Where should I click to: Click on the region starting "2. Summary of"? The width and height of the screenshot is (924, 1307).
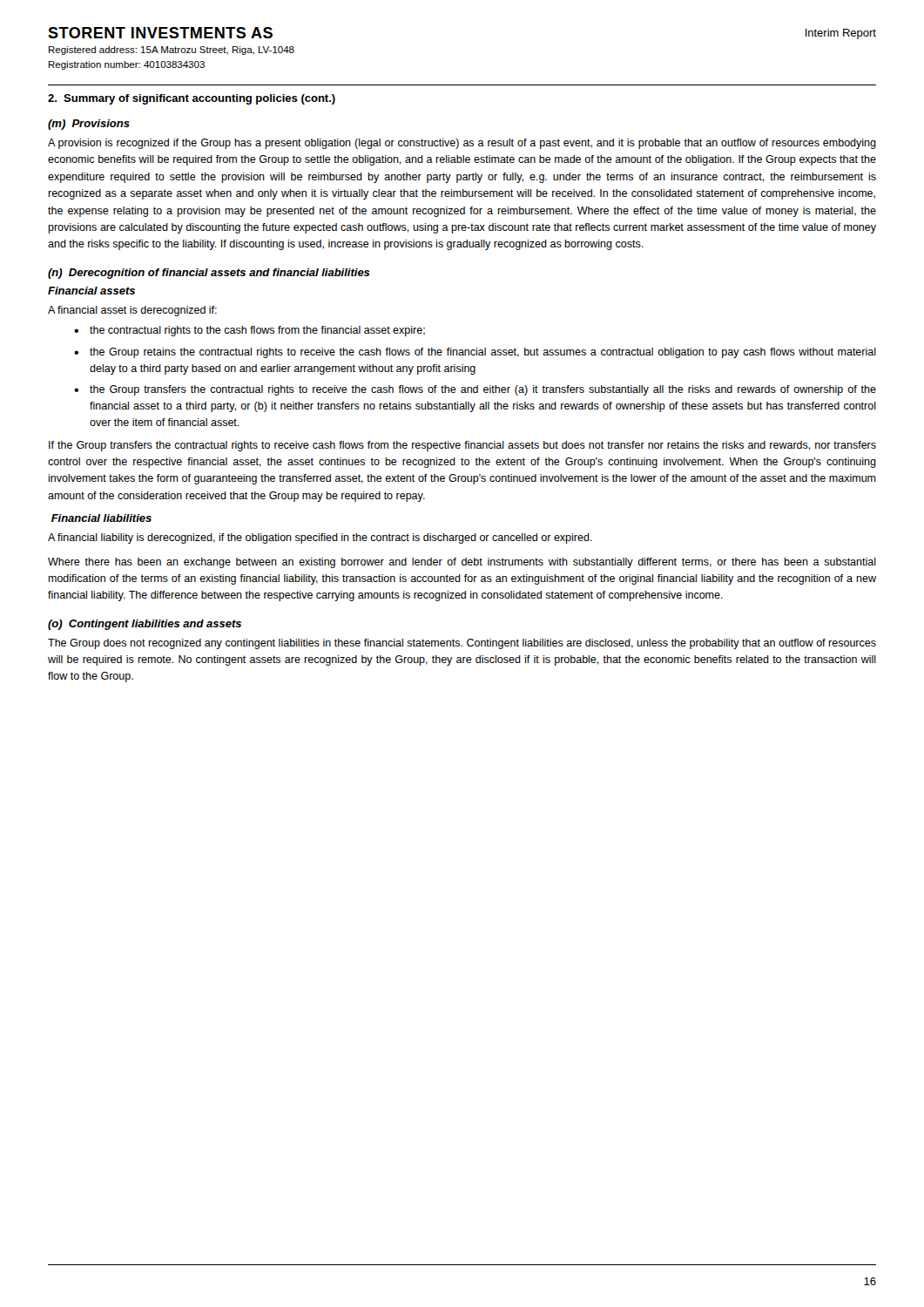[192, 98]
